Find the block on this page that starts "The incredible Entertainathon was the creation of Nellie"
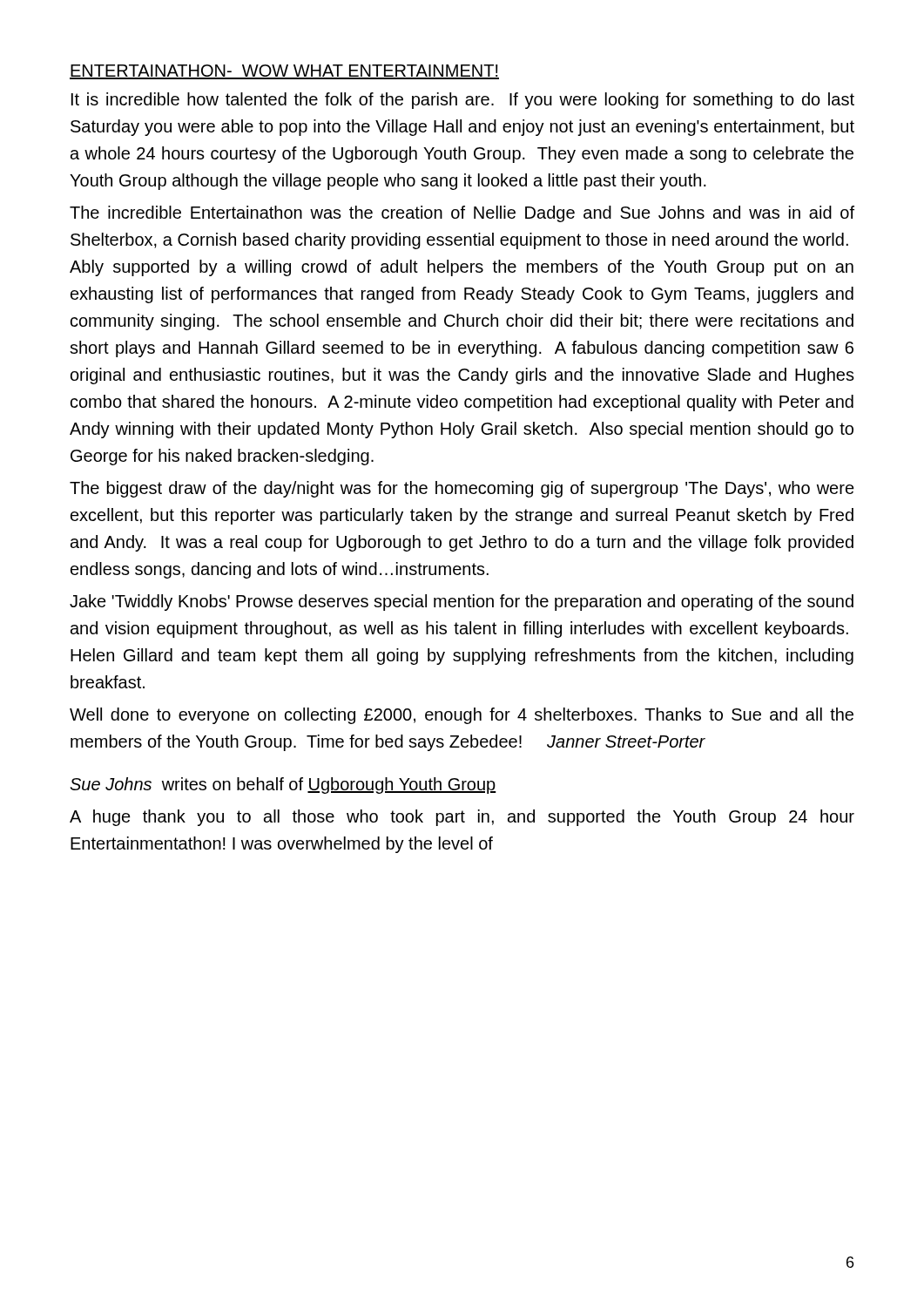Image resolution: width=924 pixels, height=1307 pixels. click(x=462, y=334)
